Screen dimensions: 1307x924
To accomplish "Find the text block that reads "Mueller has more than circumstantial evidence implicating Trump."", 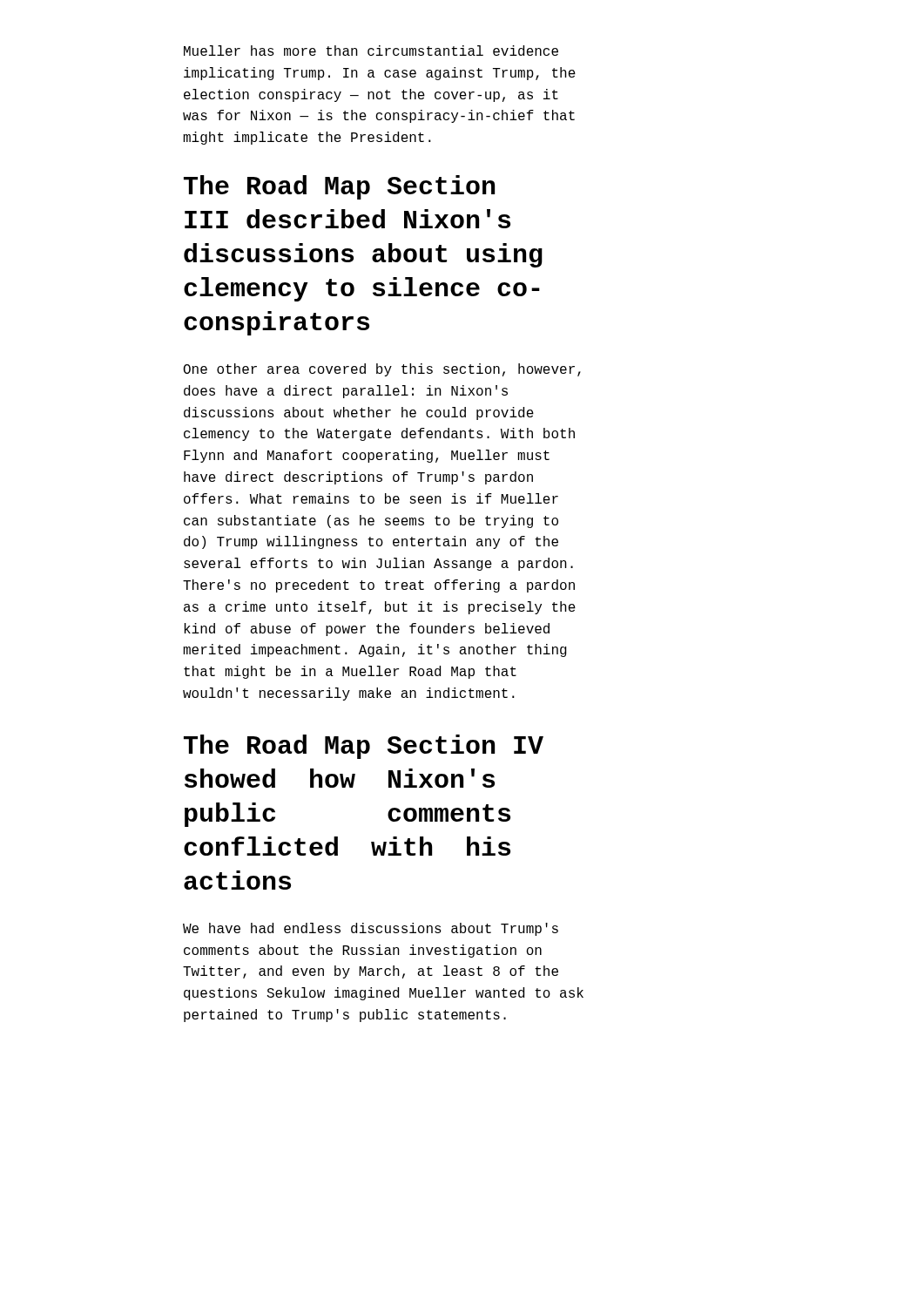I will 379,95.
